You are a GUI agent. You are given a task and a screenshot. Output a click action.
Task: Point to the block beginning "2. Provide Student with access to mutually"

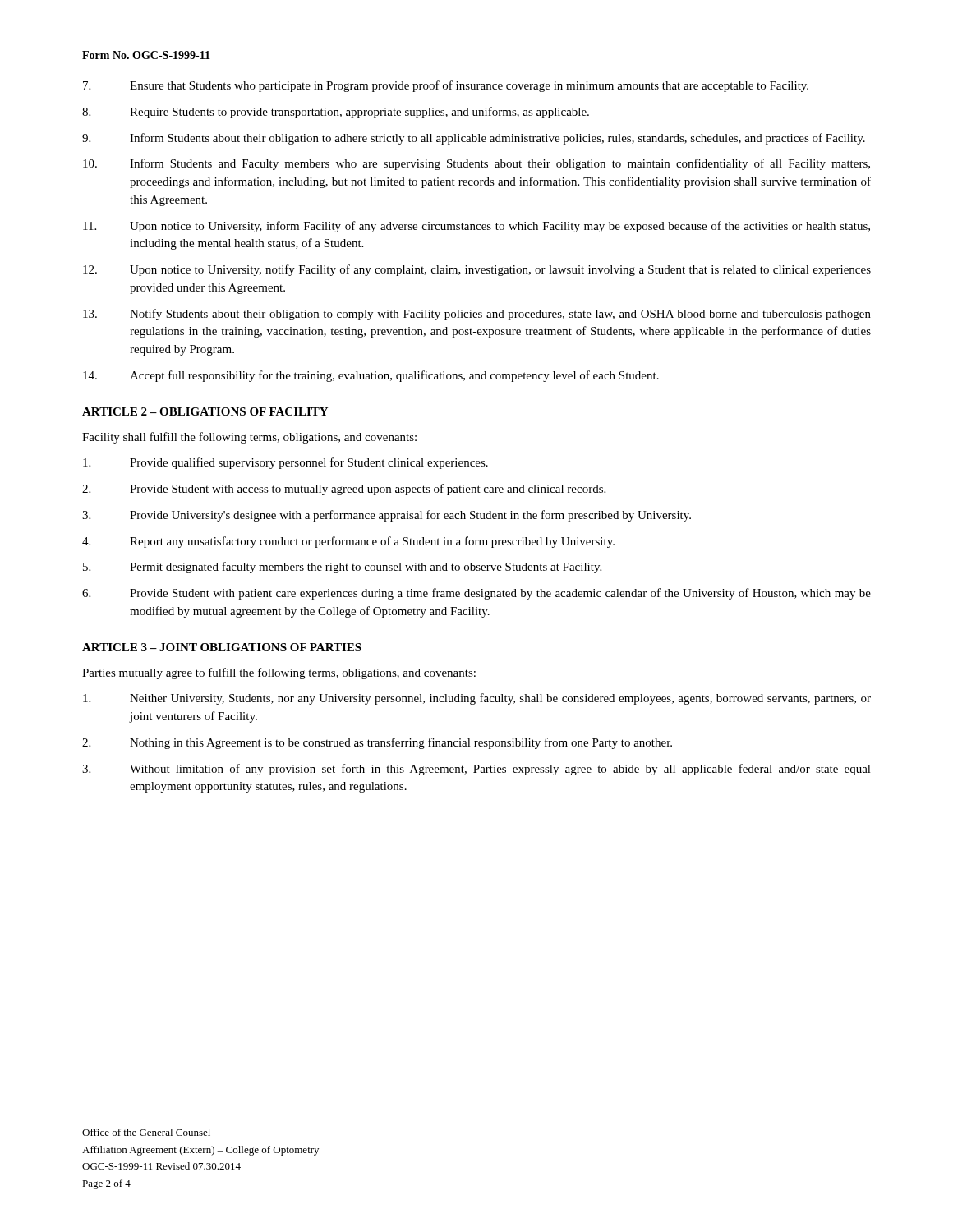[x=476, y=489]
